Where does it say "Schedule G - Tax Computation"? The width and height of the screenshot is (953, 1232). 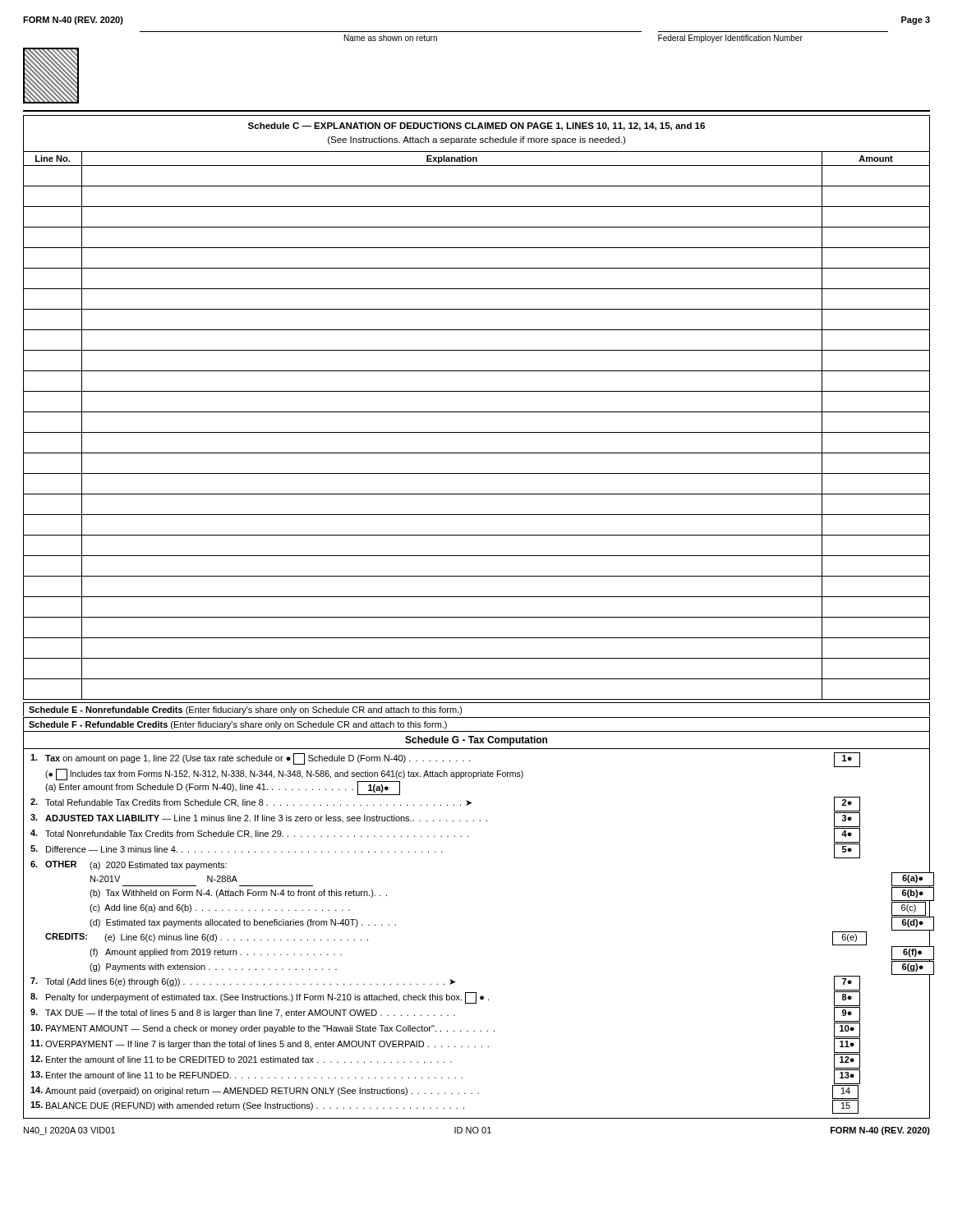pos(476,740)
